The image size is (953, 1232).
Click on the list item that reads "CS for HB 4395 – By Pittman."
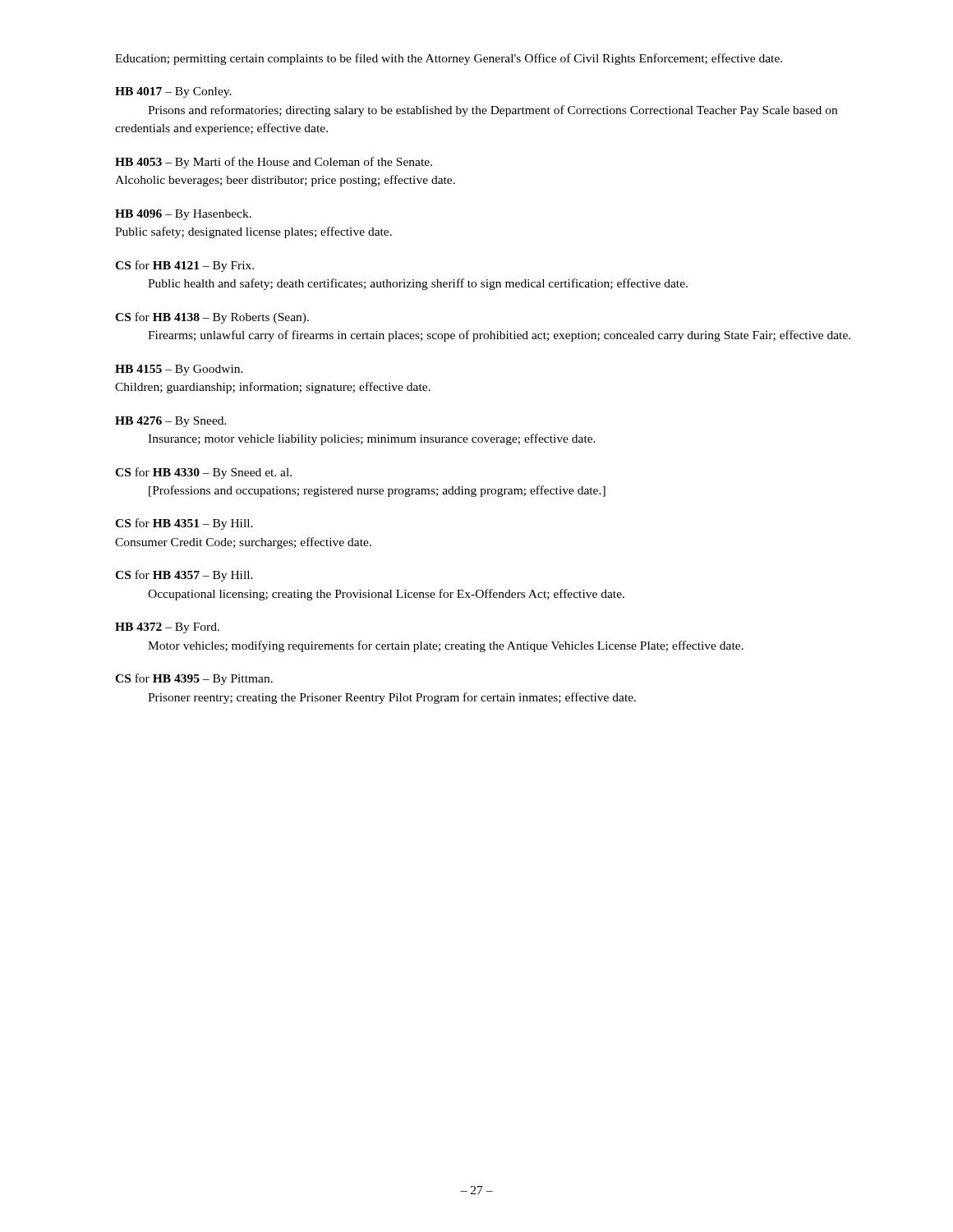[x=493, y=688]
